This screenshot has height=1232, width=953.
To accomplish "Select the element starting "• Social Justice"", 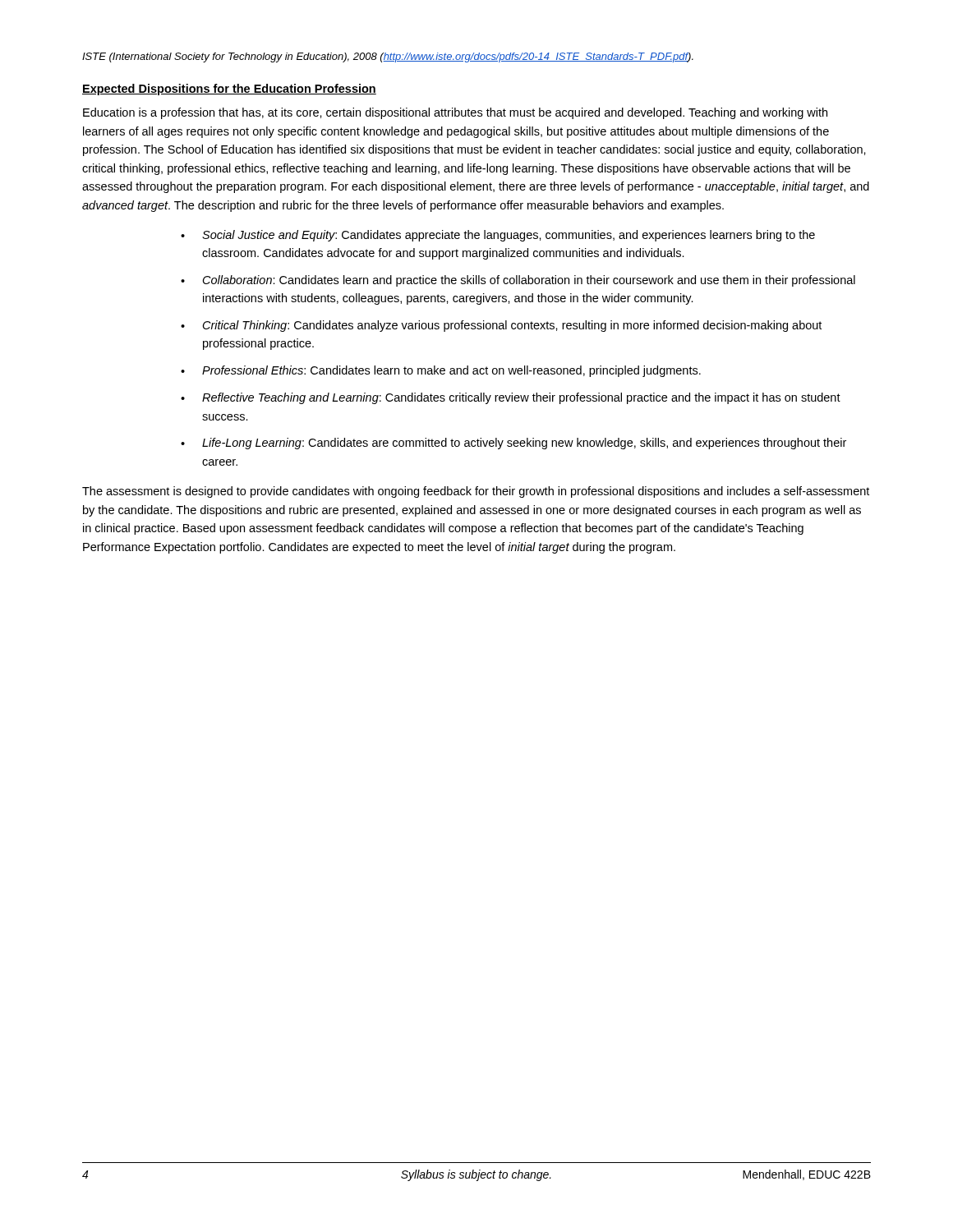I will [526, 244].
